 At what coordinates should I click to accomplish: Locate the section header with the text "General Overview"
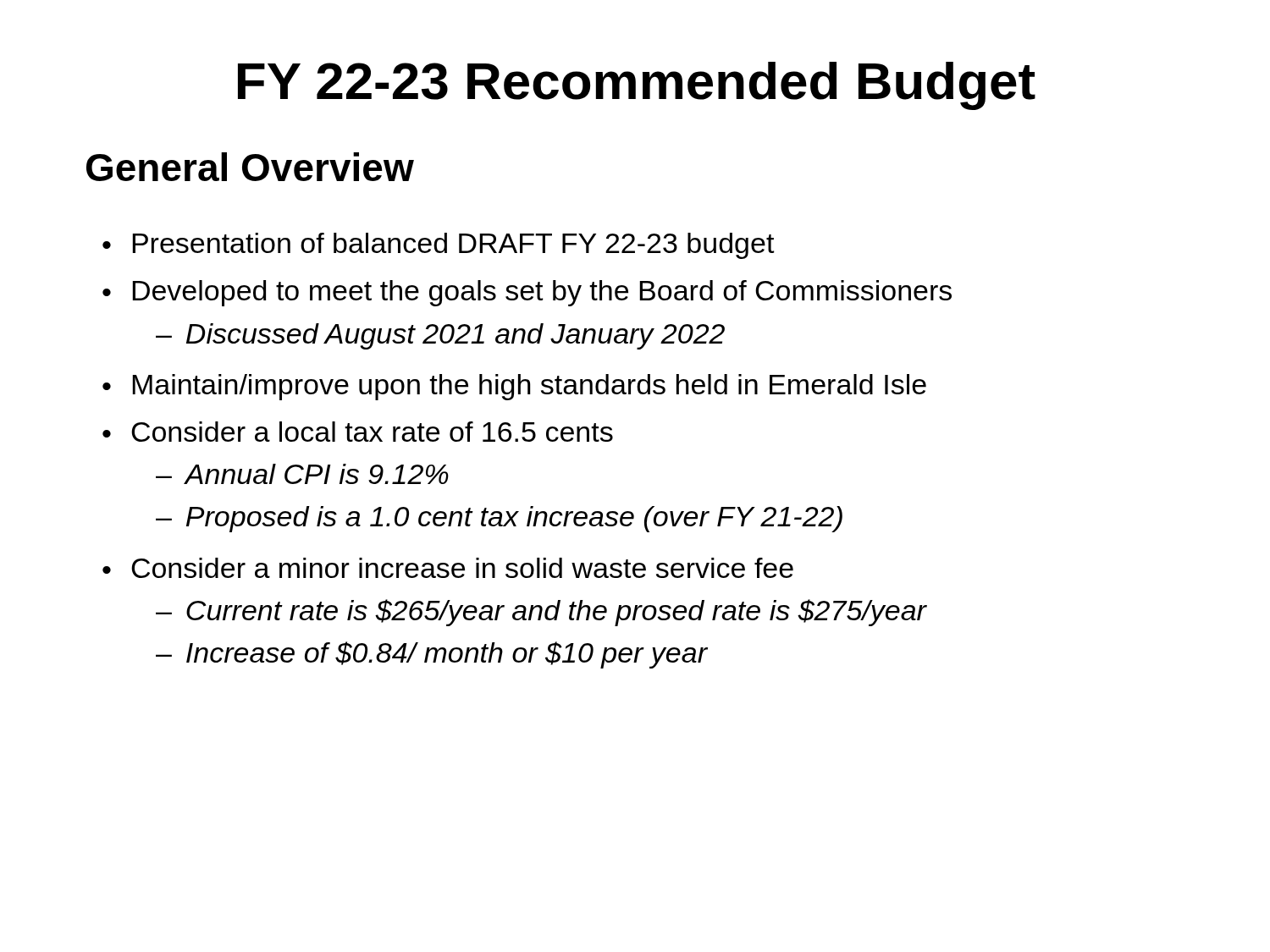(249, 168)
